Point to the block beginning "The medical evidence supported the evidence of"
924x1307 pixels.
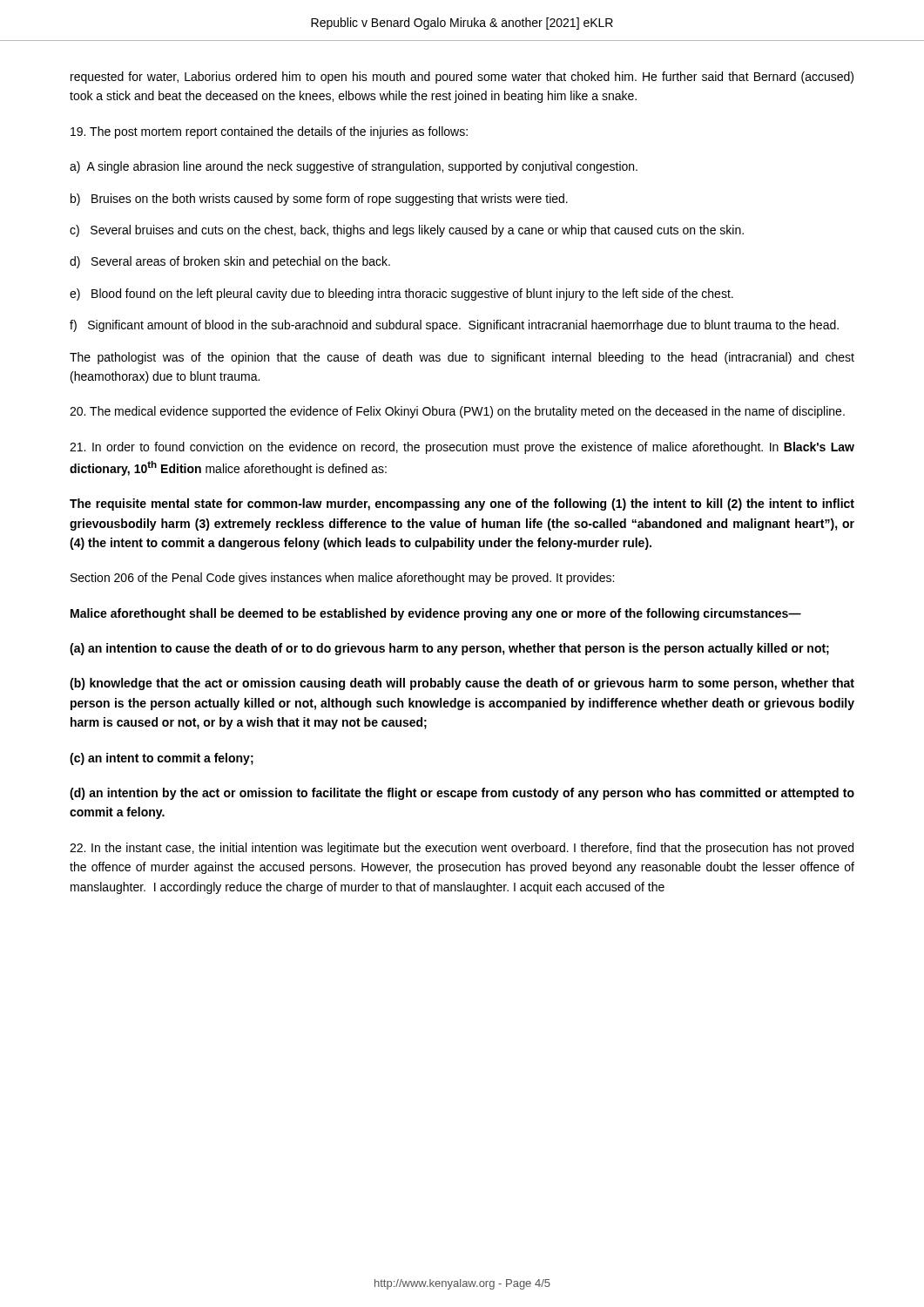click(x=458, y=412)
